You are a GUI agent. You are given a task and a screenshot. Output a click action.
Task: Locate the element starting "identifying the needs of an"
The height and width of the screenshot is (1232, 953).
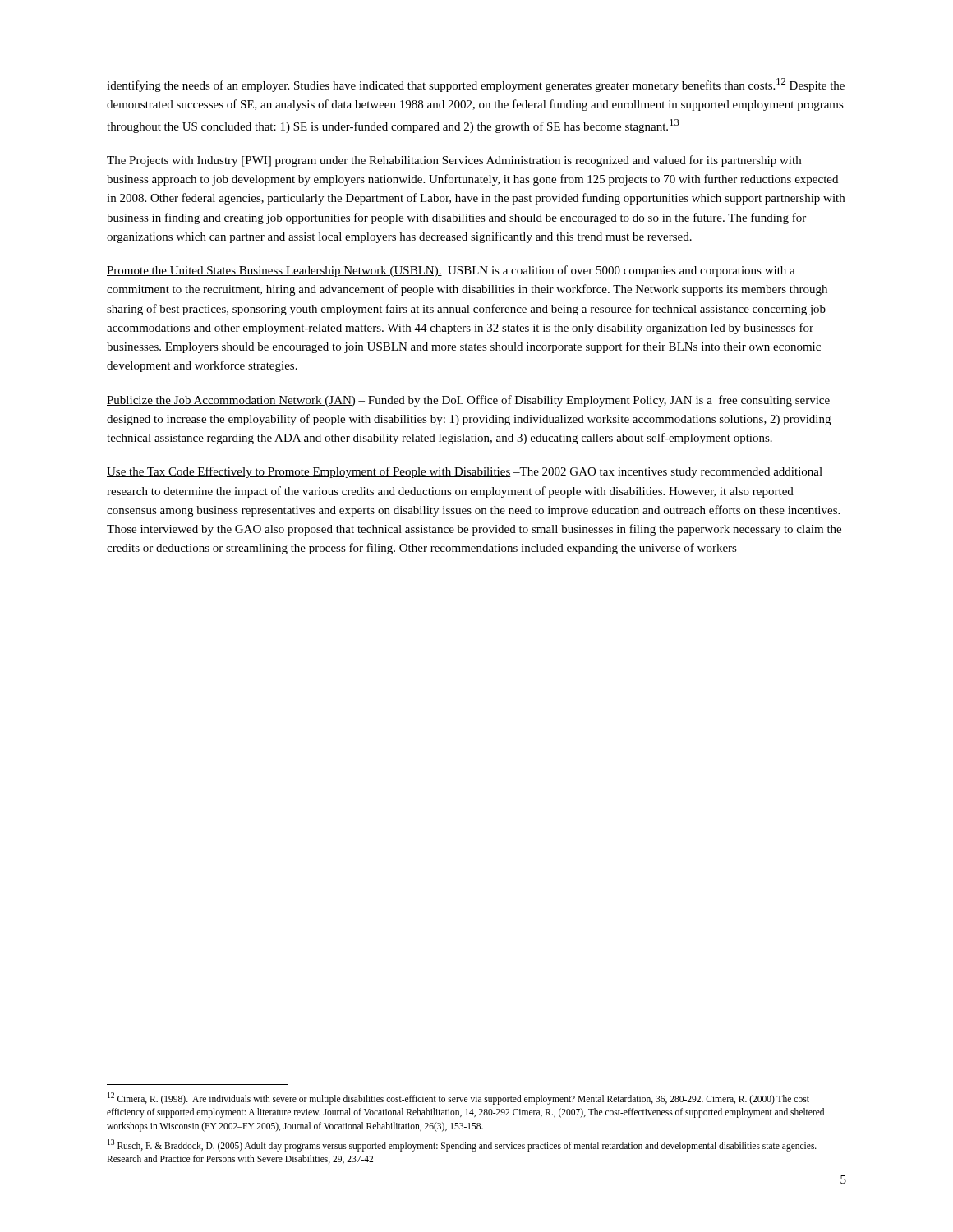[476, 104]
